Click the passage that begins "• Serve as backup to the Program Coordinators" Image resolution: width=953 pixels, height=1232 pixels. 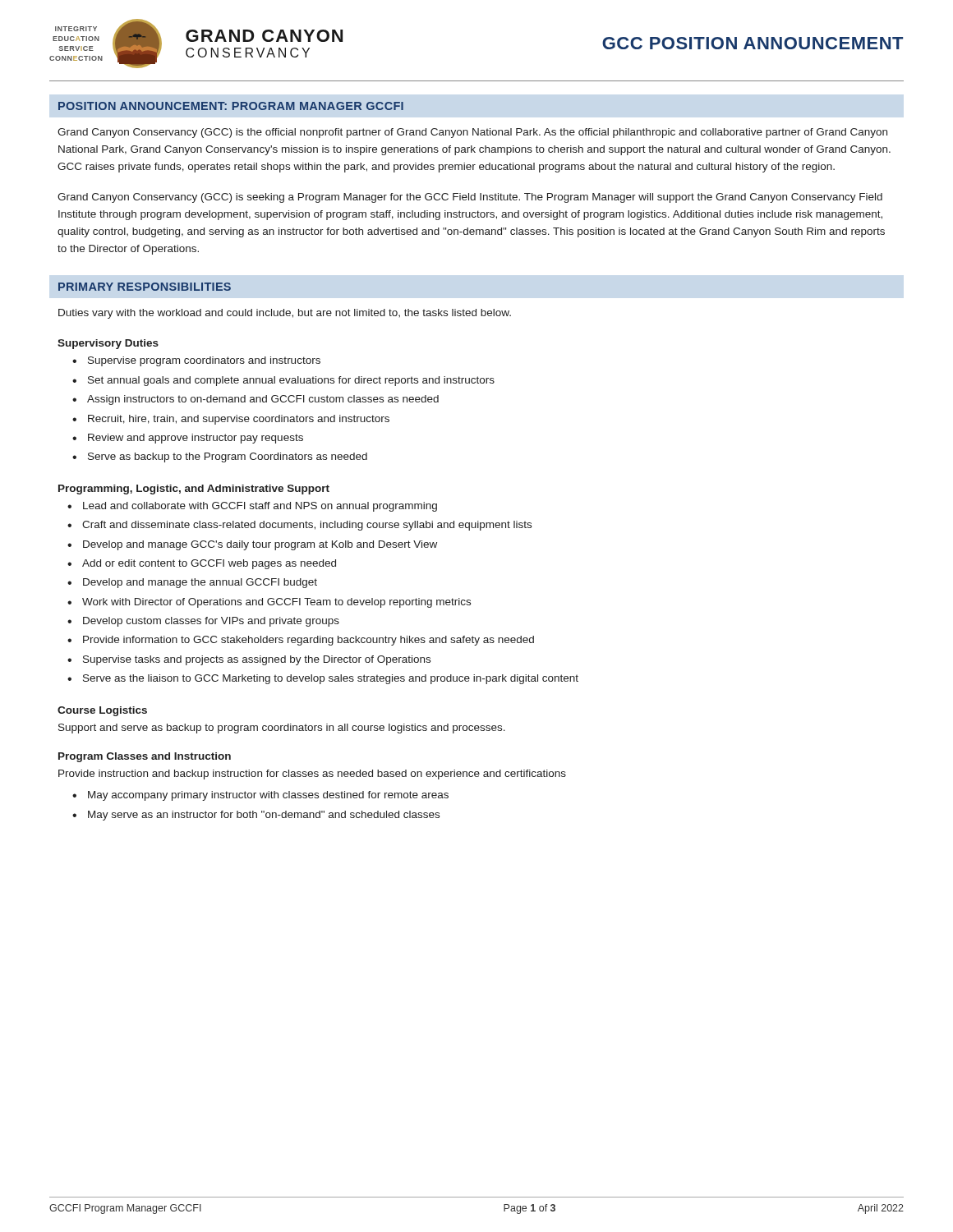tap(220, 457)
